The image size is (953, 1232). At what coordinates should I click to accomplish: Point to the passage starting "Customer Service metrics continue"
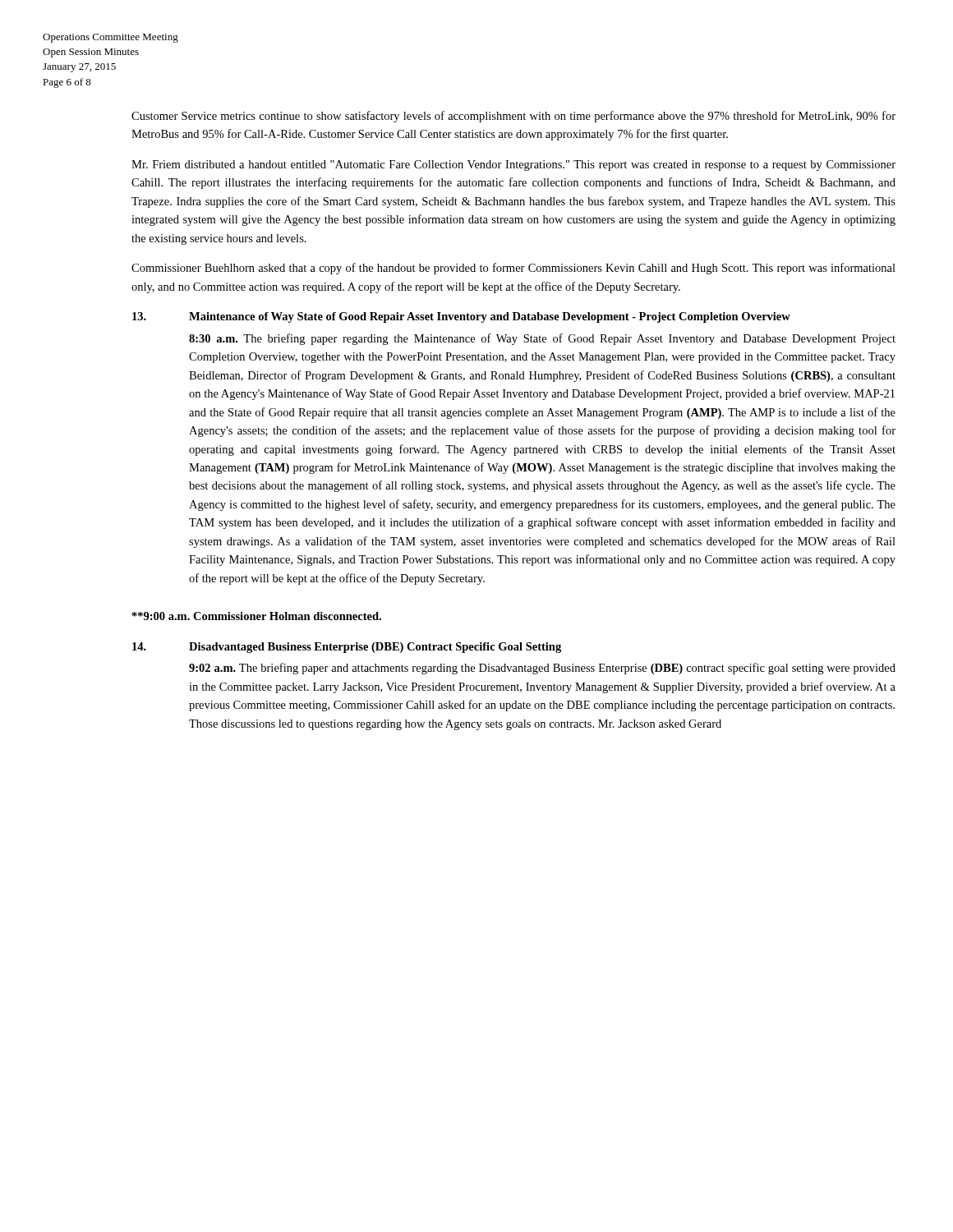tap(513, 125)
